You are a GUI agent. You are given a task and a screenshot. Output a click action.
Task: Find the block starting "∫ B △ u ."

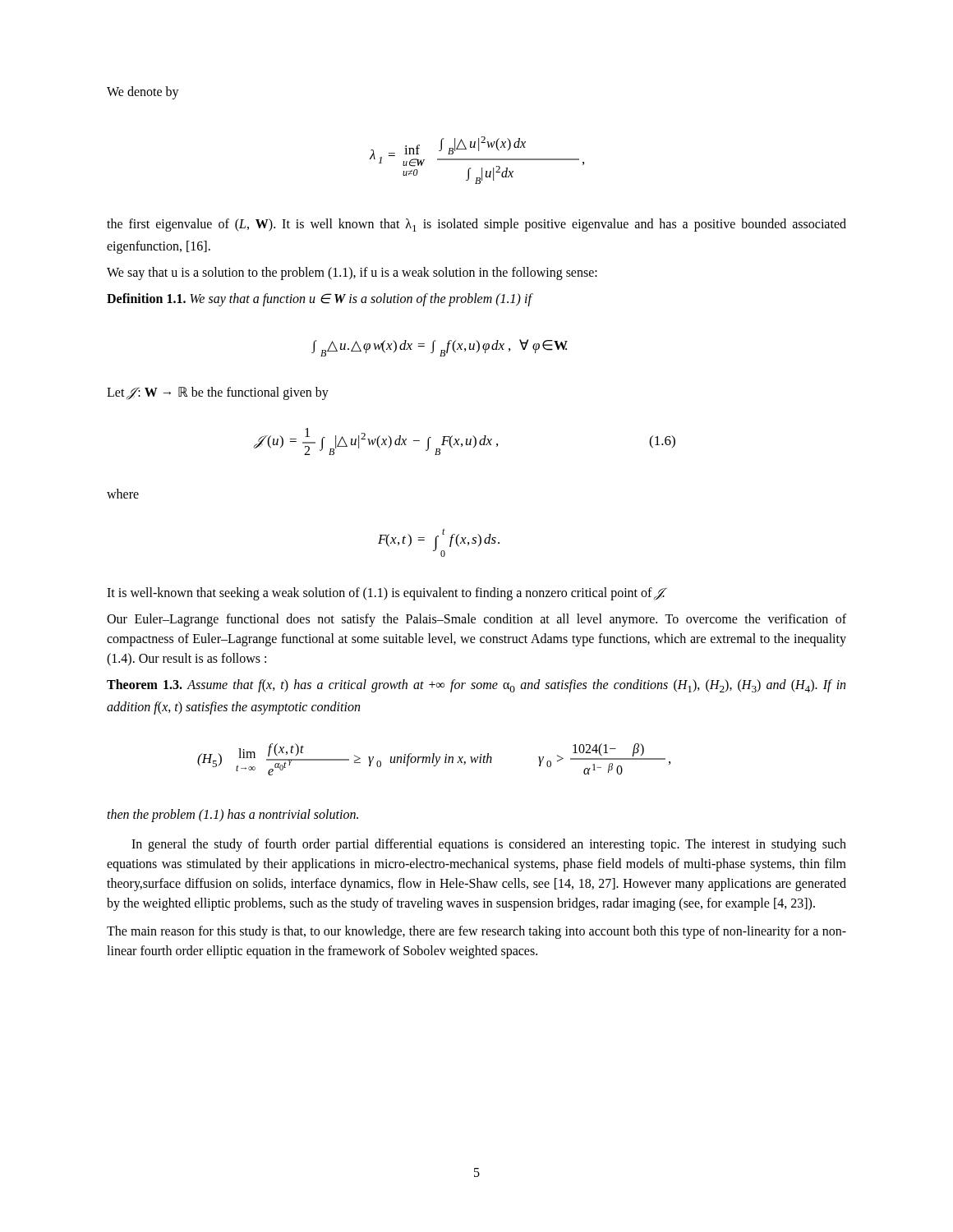[x=476, y=343]
